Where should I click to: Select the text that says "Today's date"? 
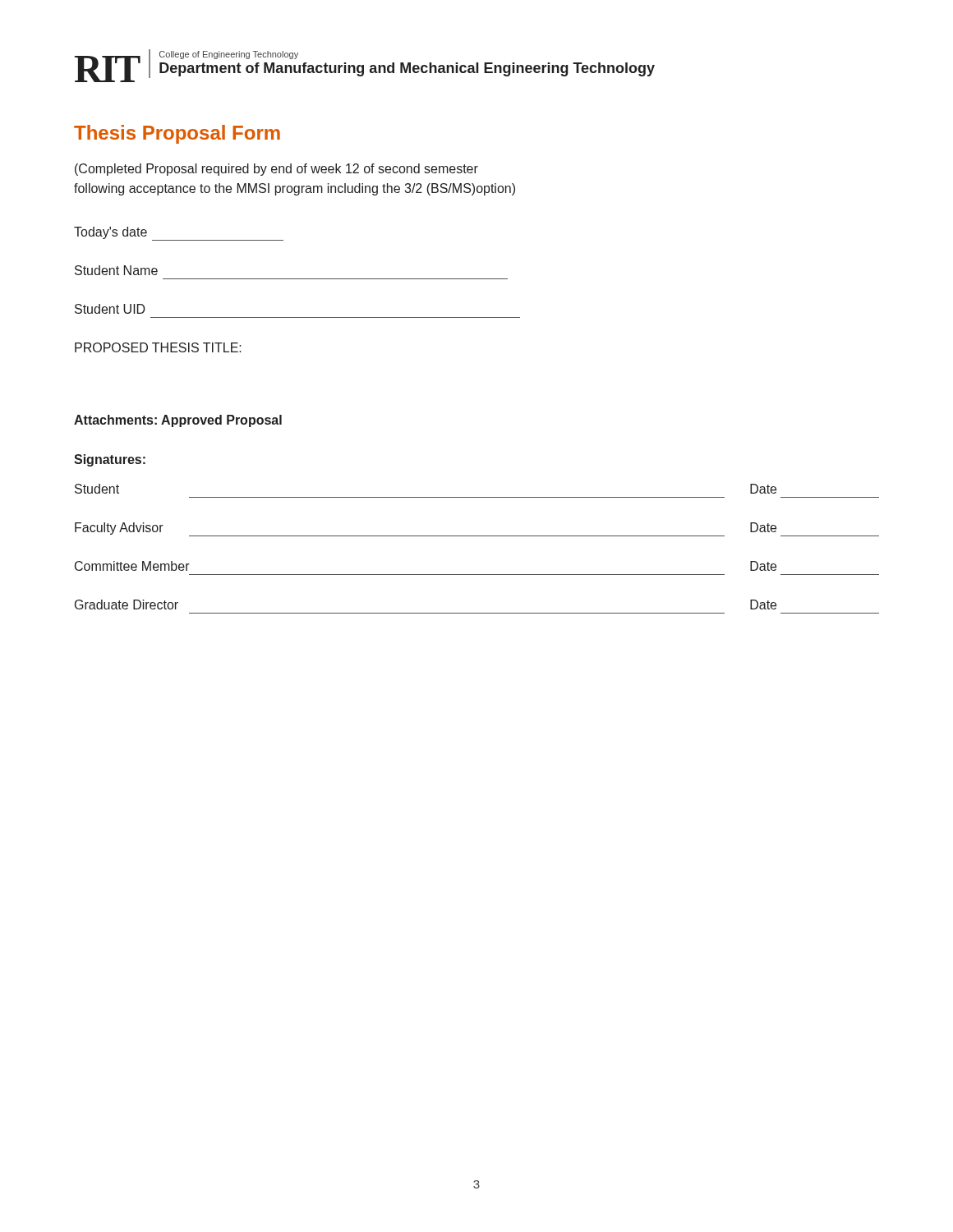(x=179, y=233)
